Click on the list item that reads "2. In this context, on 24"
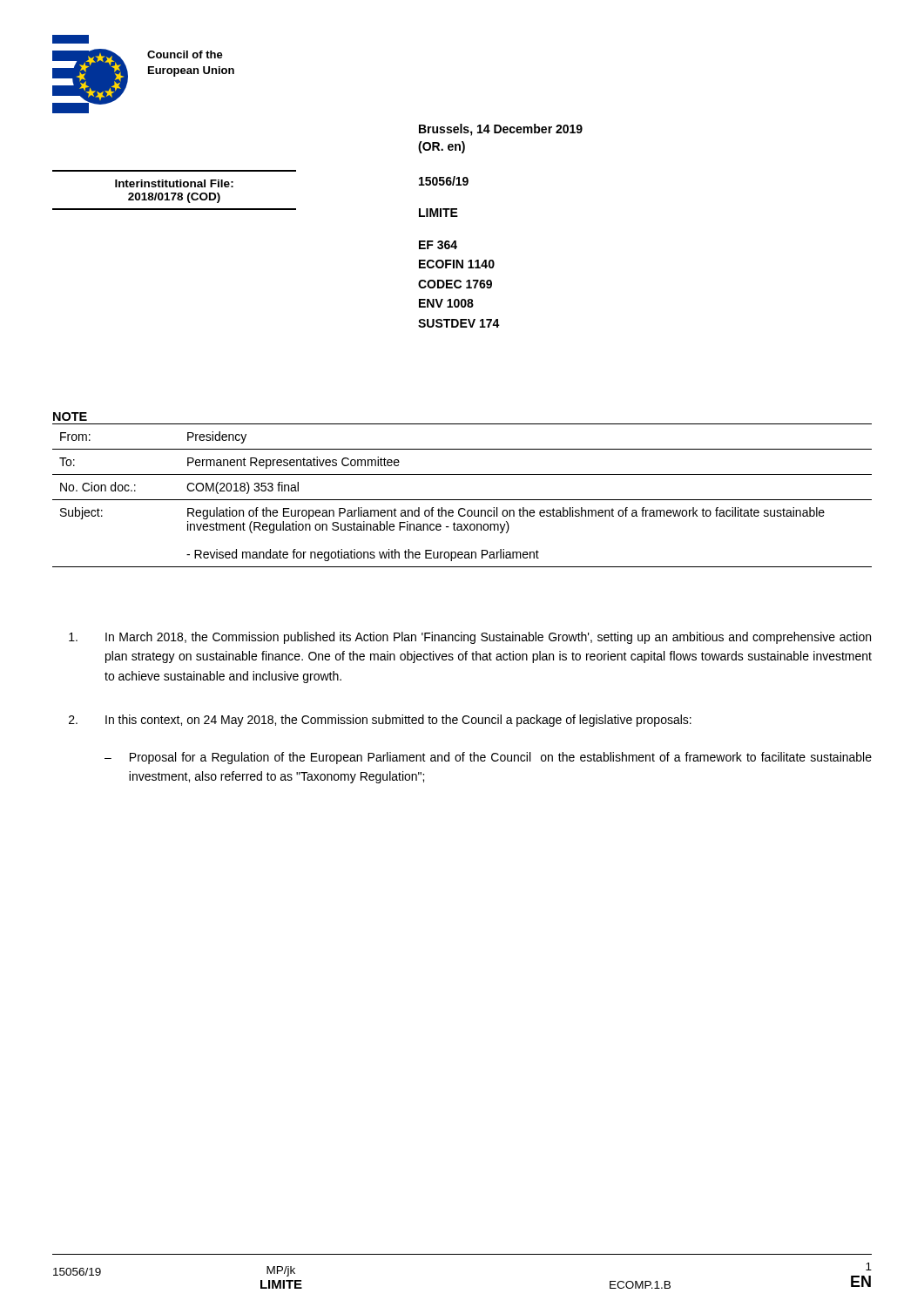 point(462,748)
